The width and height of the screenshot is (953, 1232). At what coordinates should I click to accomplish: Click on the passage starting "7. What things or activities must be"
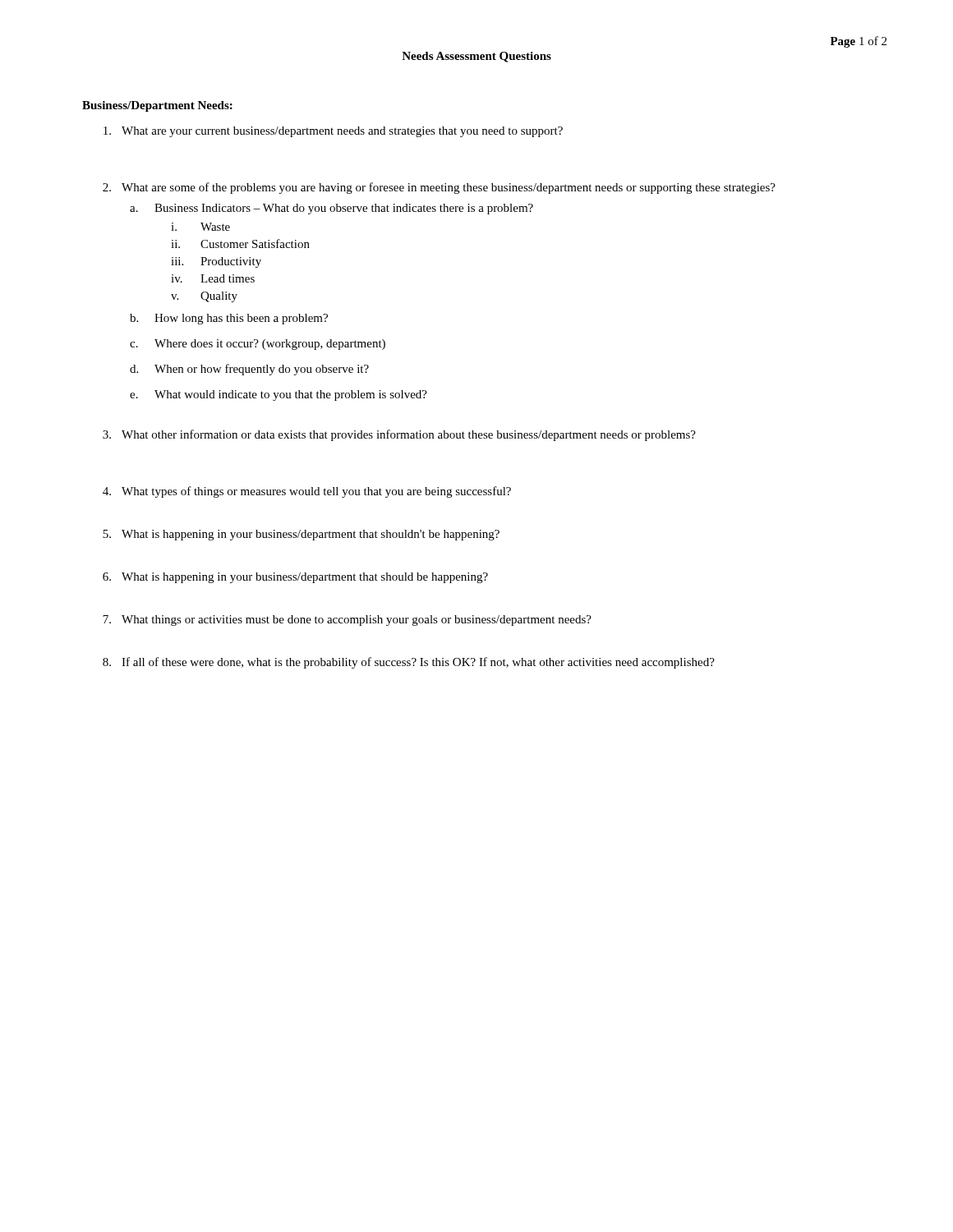pos(485,627)
